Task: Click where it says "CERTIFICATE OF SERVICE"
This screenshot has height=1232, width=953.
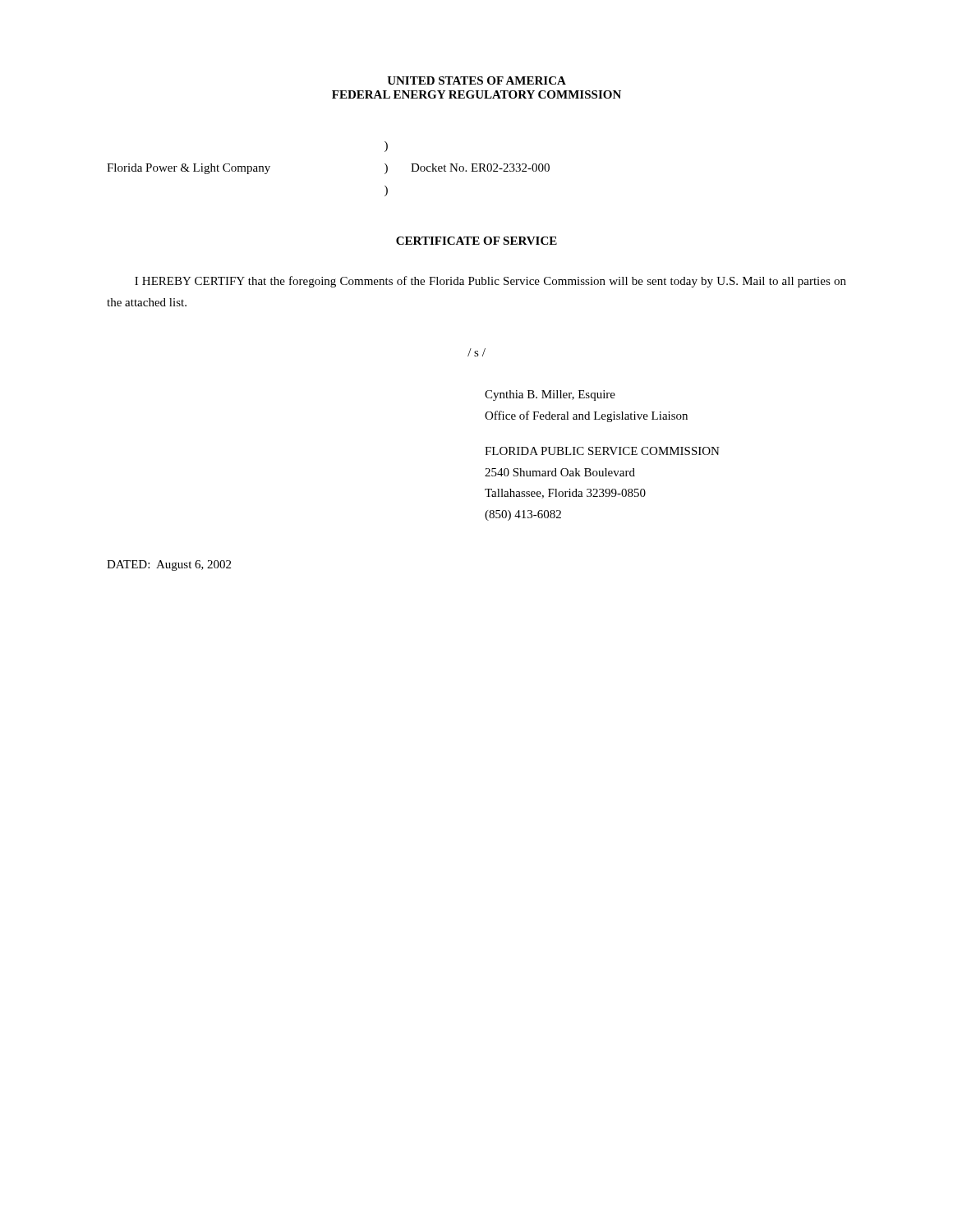Action: point(476,241)
